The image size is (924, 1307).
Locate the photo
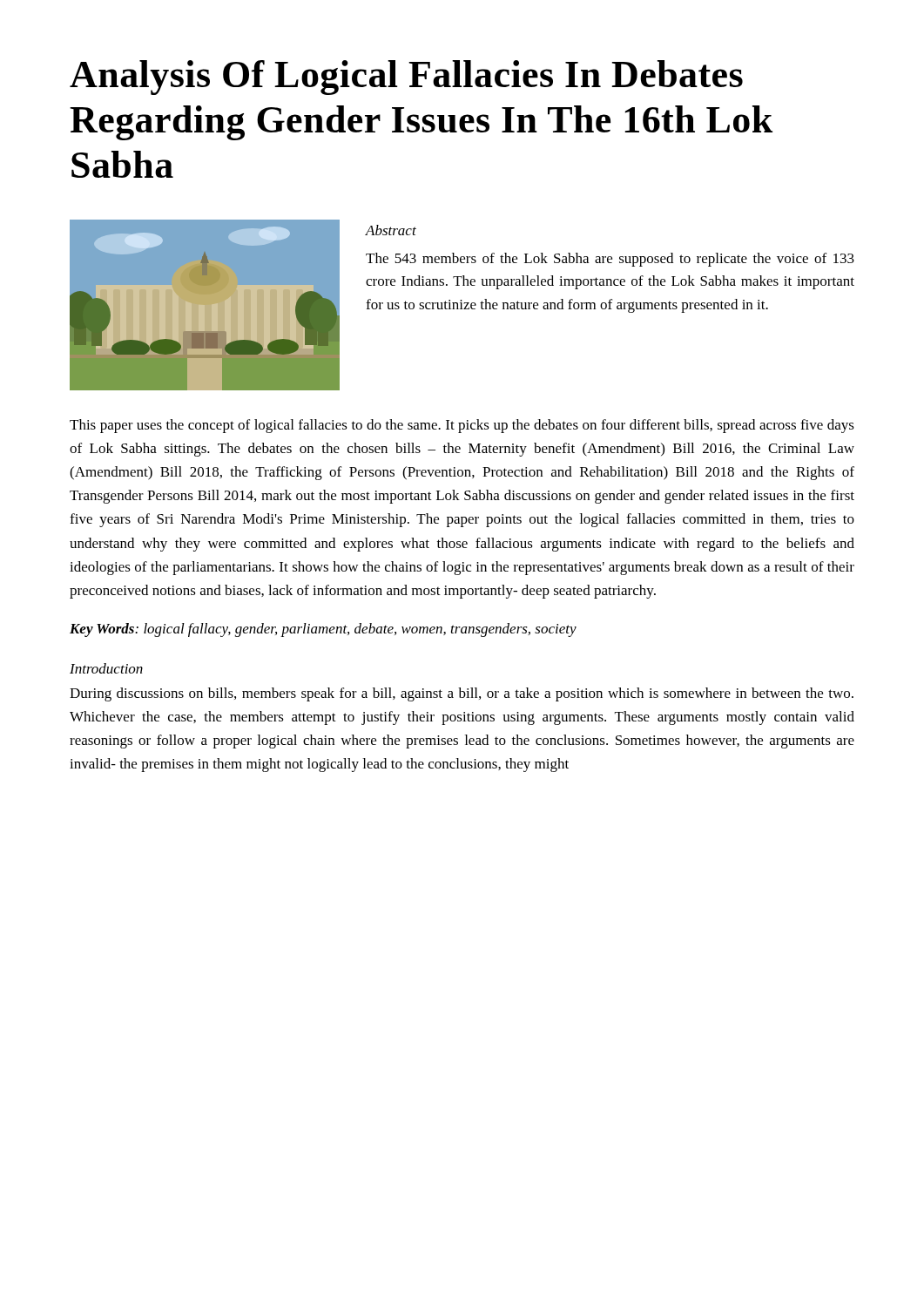coord(205,306)
